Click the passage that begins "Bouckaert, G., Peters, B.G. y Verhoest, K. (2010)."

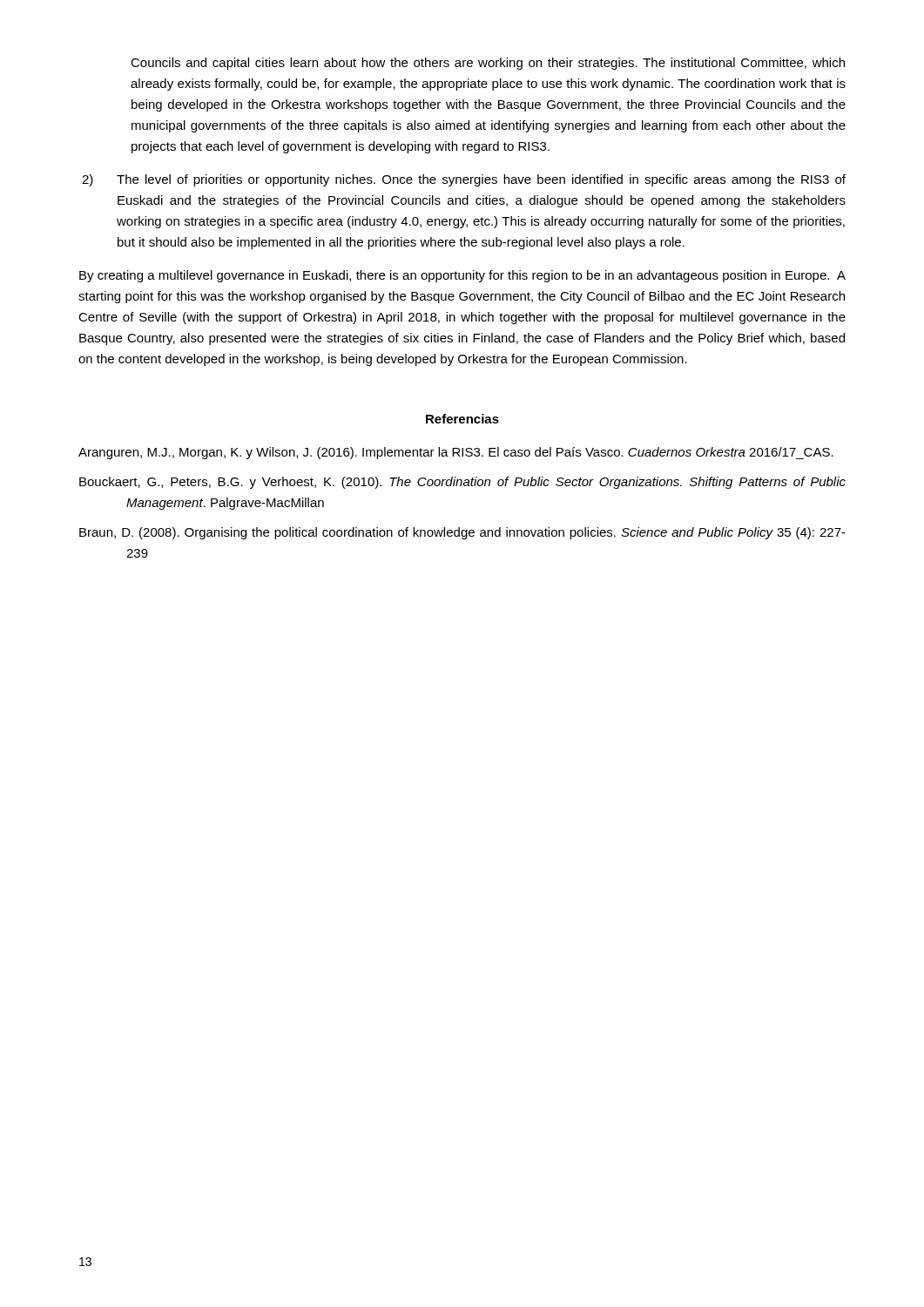click(462, 492)
